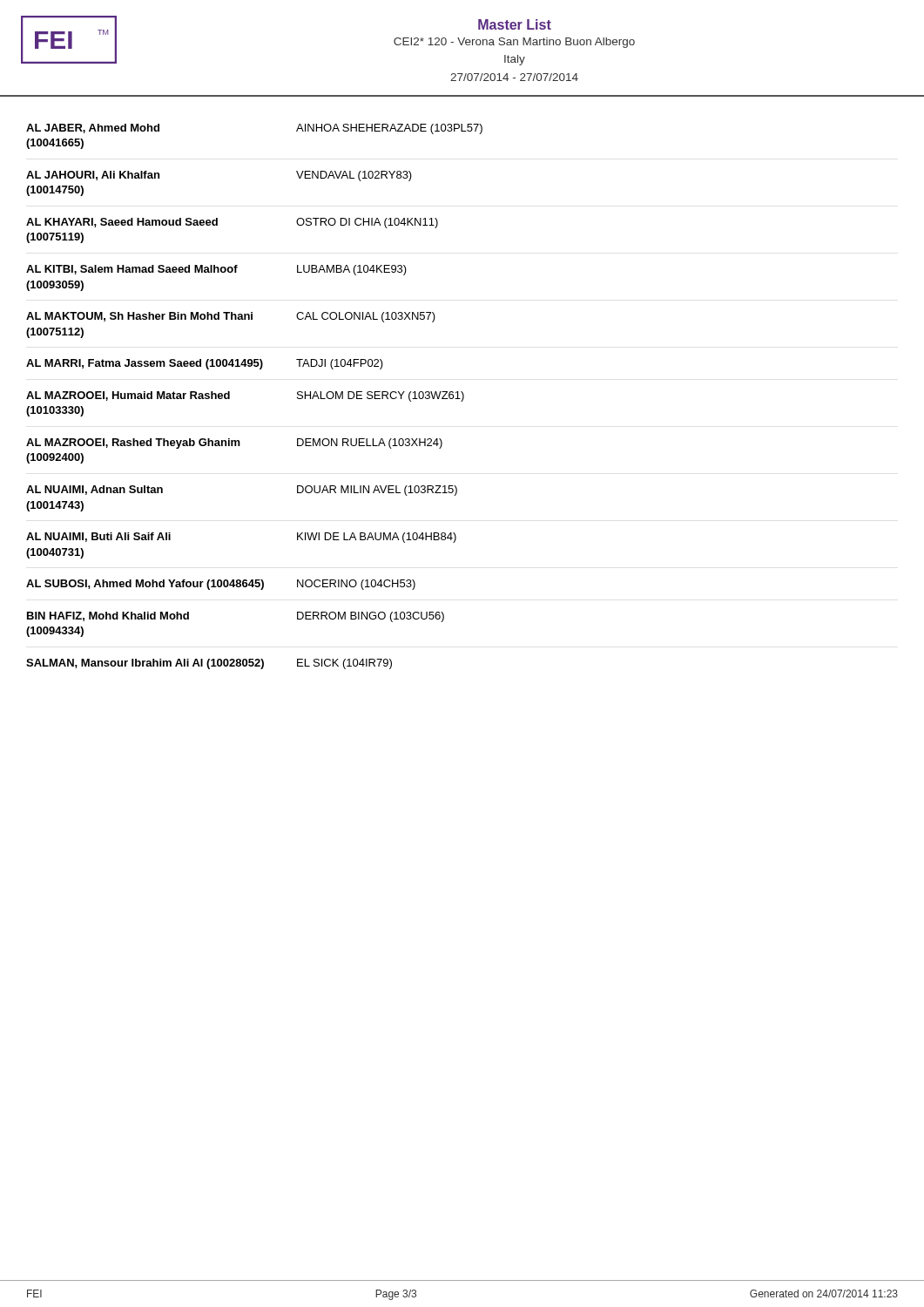Locate the list item that says "AL SUBOSI, Ahmed Mohd Yafour (10048645) NOCERINO (104CH53)"
924x1307 pixels.
pyautogui.click(x=221, y=585)
